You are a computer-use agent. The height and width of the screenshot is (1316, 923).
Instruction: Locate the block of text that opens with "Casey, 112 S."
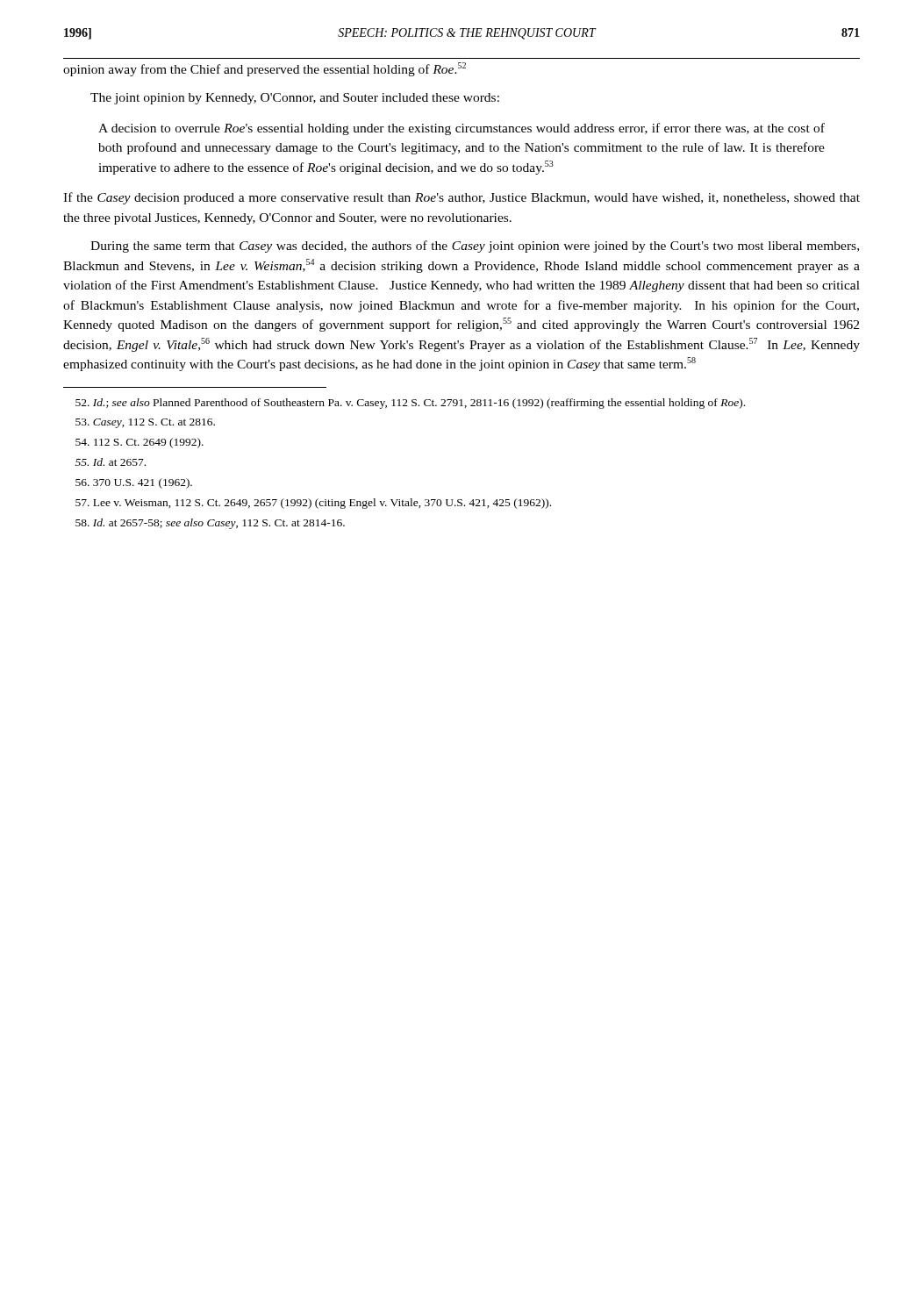pyautogui.click(x=139, y=422)
